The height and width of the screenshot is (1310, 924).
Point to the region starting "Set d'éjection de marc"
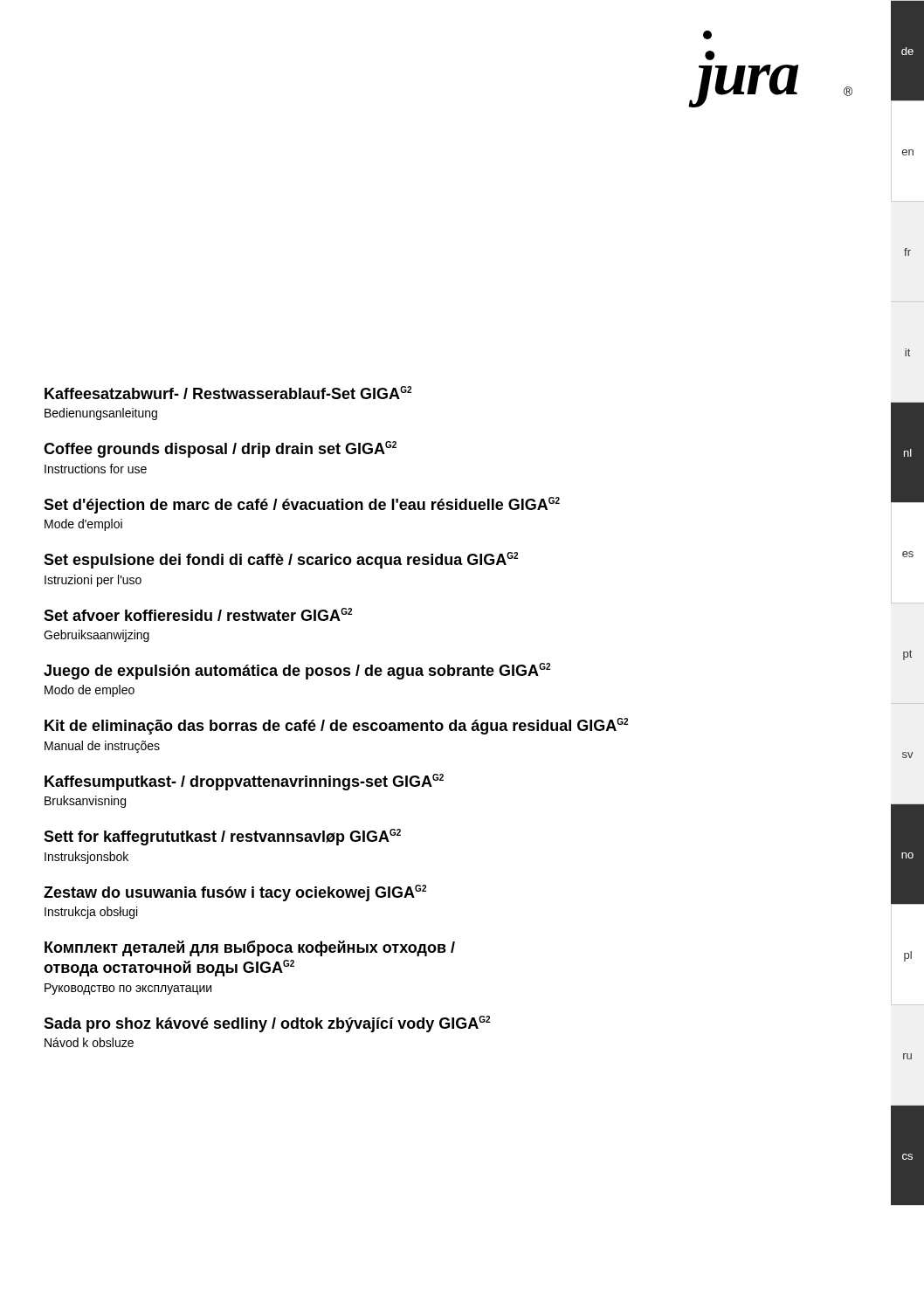click(x=437, y=513)
